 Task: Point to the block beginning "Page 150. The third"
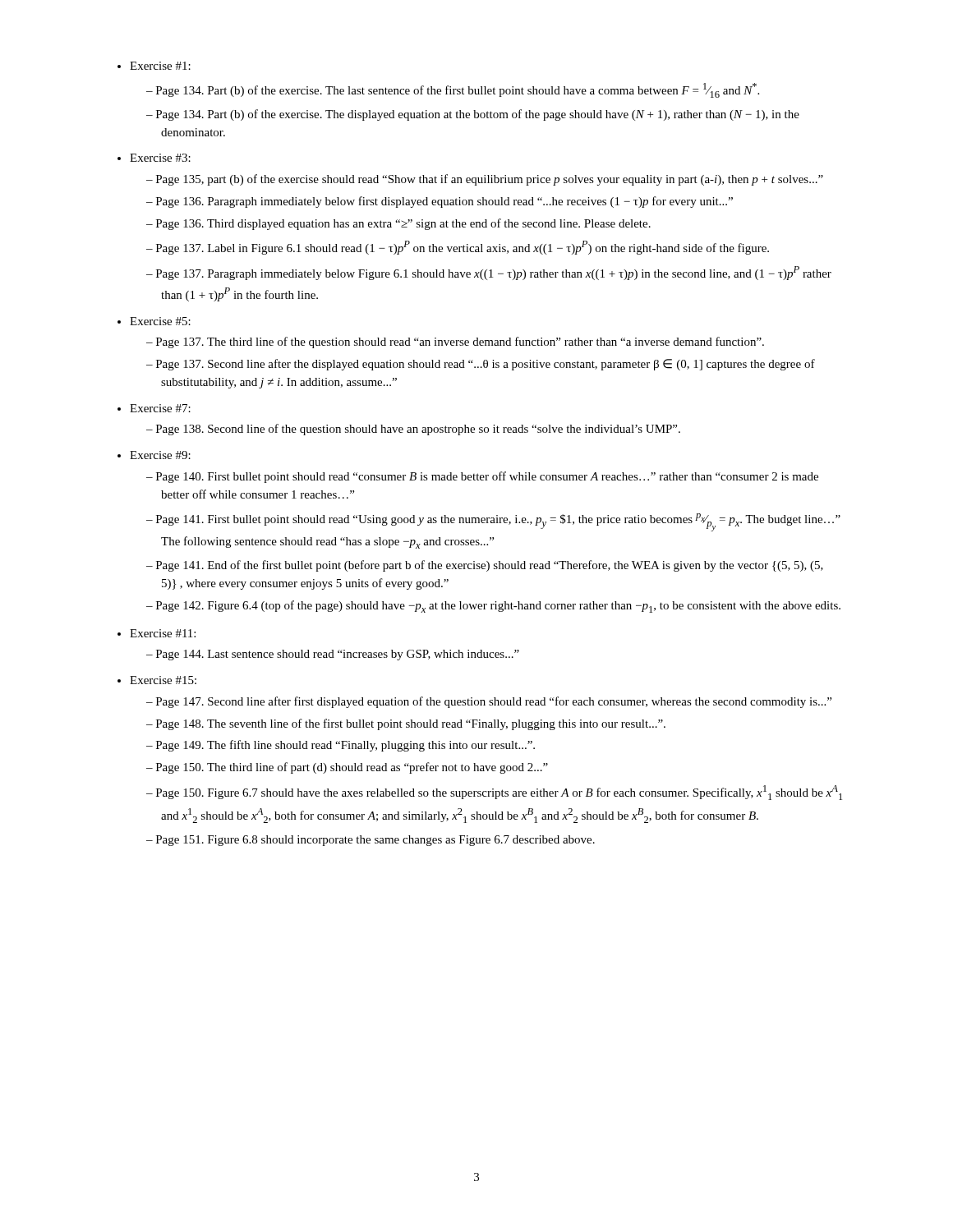[x=352, y=767]
